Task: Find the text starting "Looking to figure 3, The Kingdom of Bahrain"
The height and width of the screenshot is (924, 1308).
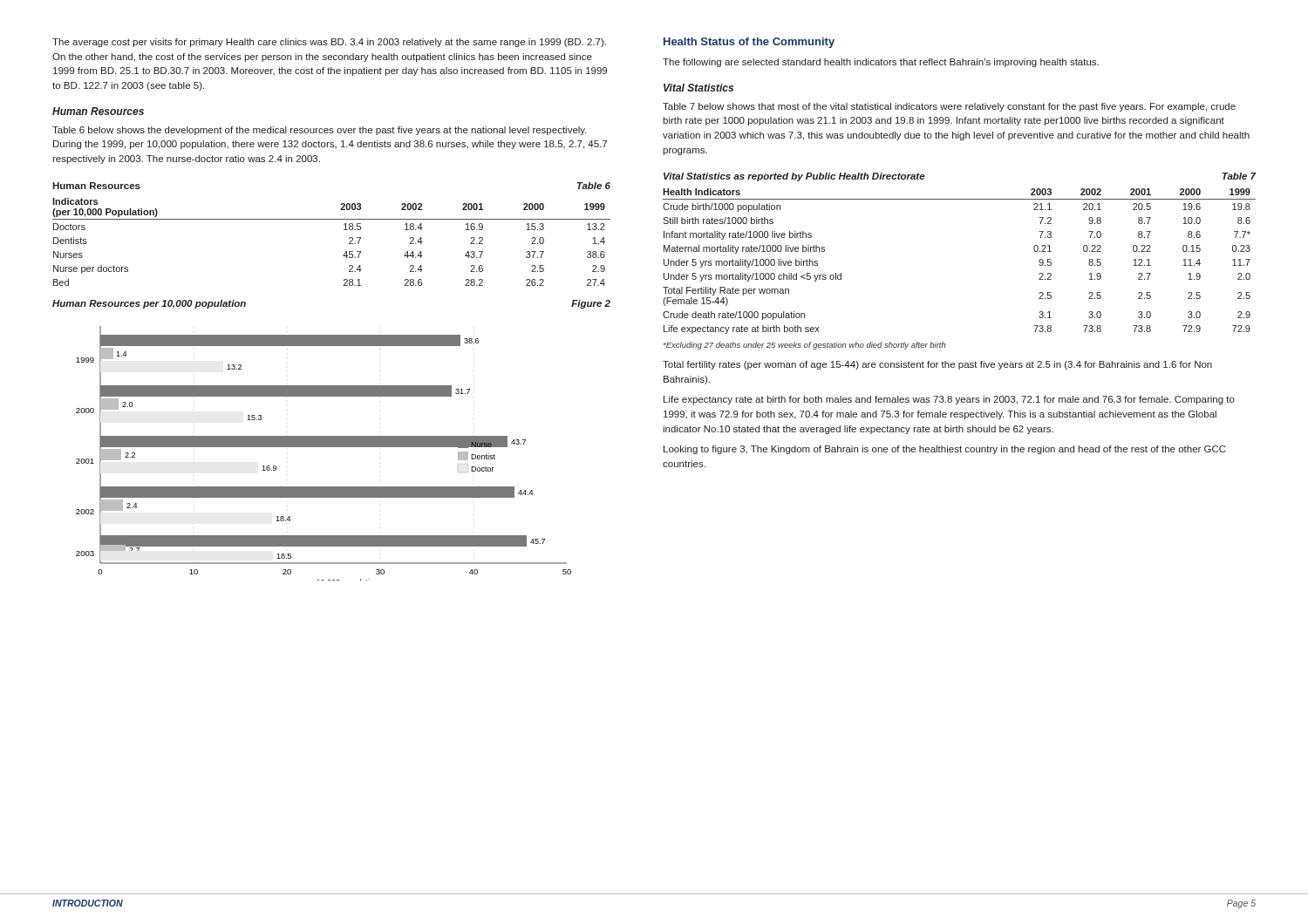Action: coord(959,457)
